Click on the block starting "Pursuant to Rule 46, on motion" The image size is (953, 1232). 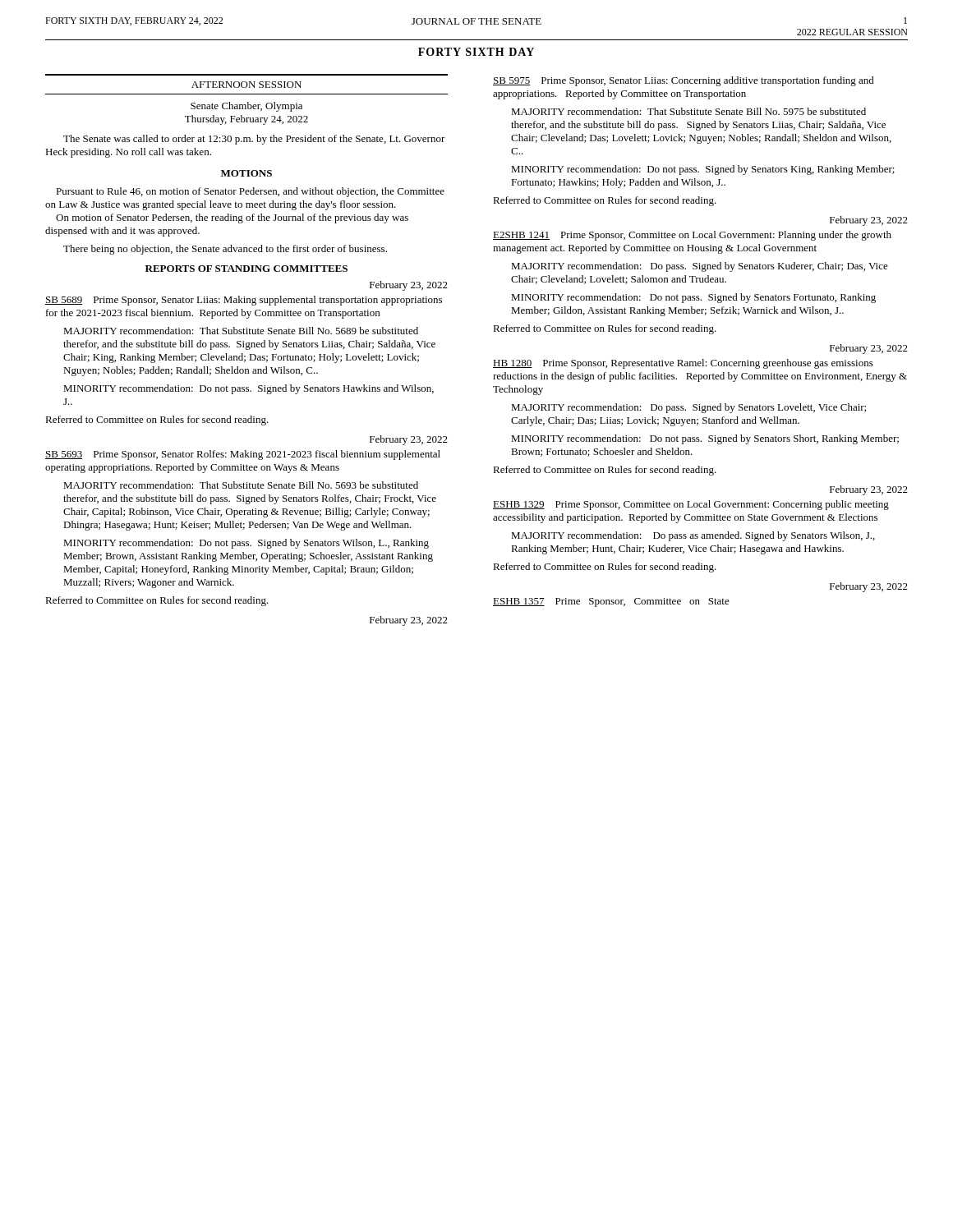coord(245,211)
